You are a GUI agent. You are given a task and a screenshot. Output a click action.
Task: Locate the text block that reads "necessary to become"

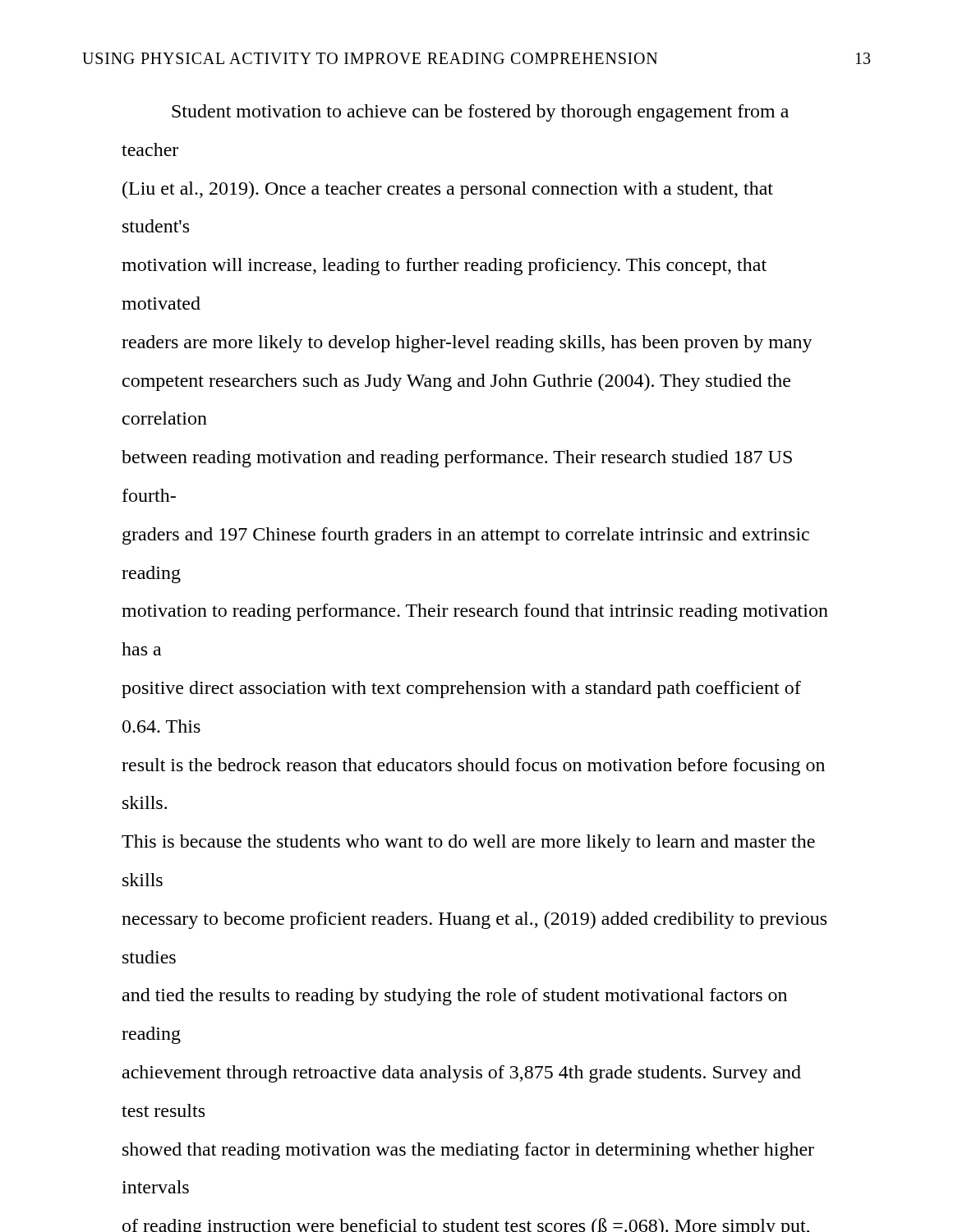click(x=474, y=920)
